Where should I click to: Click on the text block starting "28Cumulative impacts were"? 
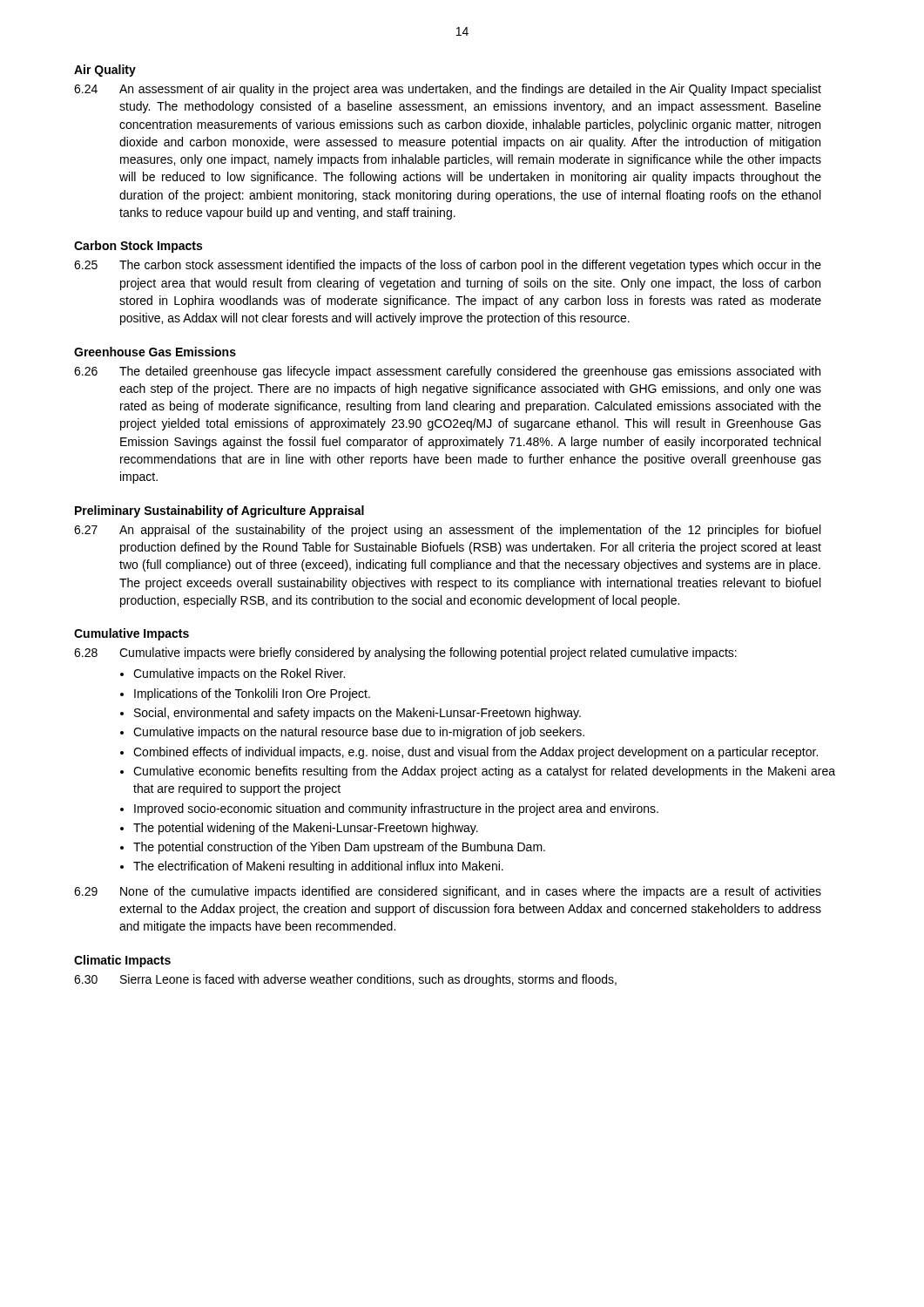[x=448, y=653]
